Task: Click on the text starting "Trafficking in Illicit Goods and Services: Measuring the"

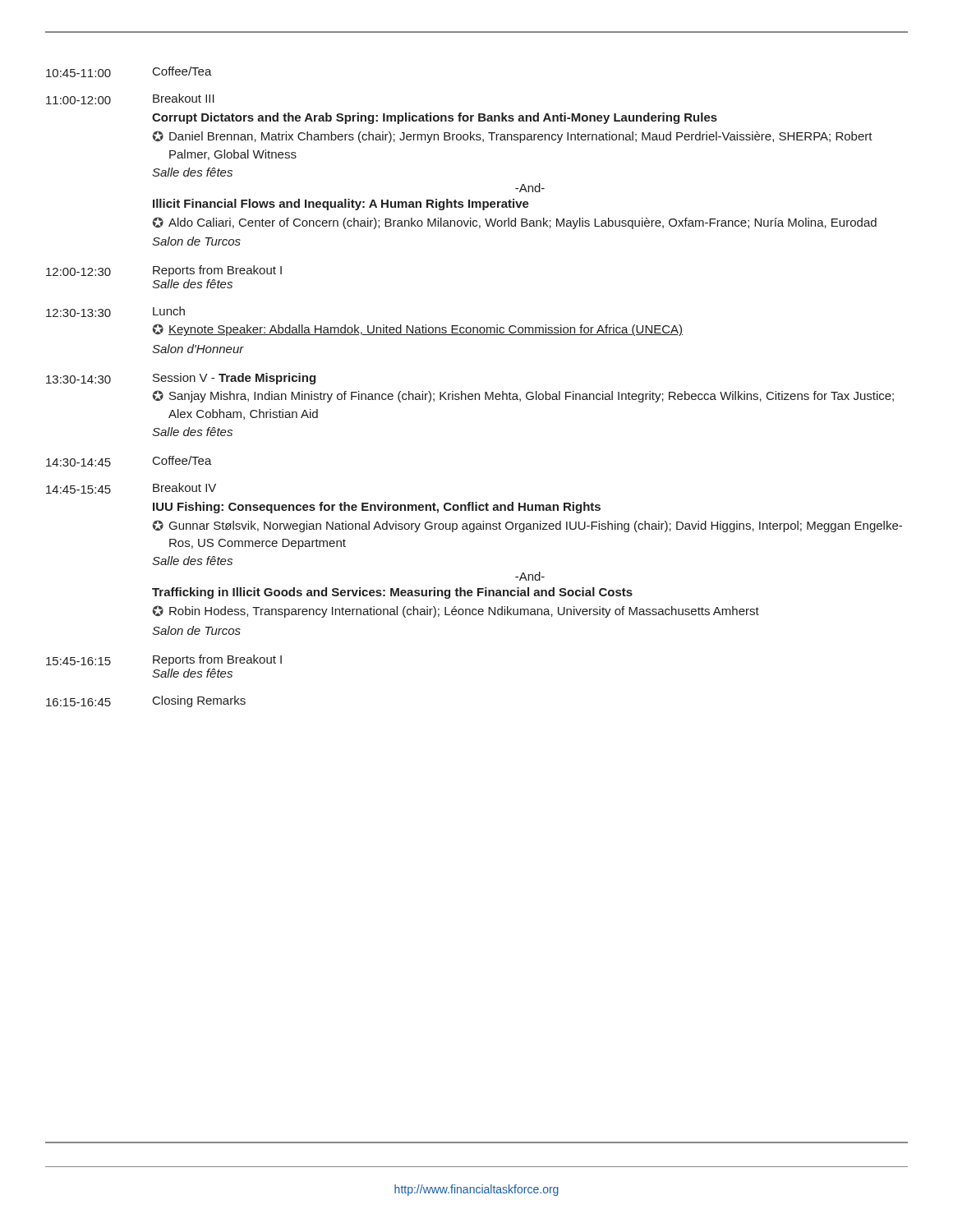Action: coord(392,592)
